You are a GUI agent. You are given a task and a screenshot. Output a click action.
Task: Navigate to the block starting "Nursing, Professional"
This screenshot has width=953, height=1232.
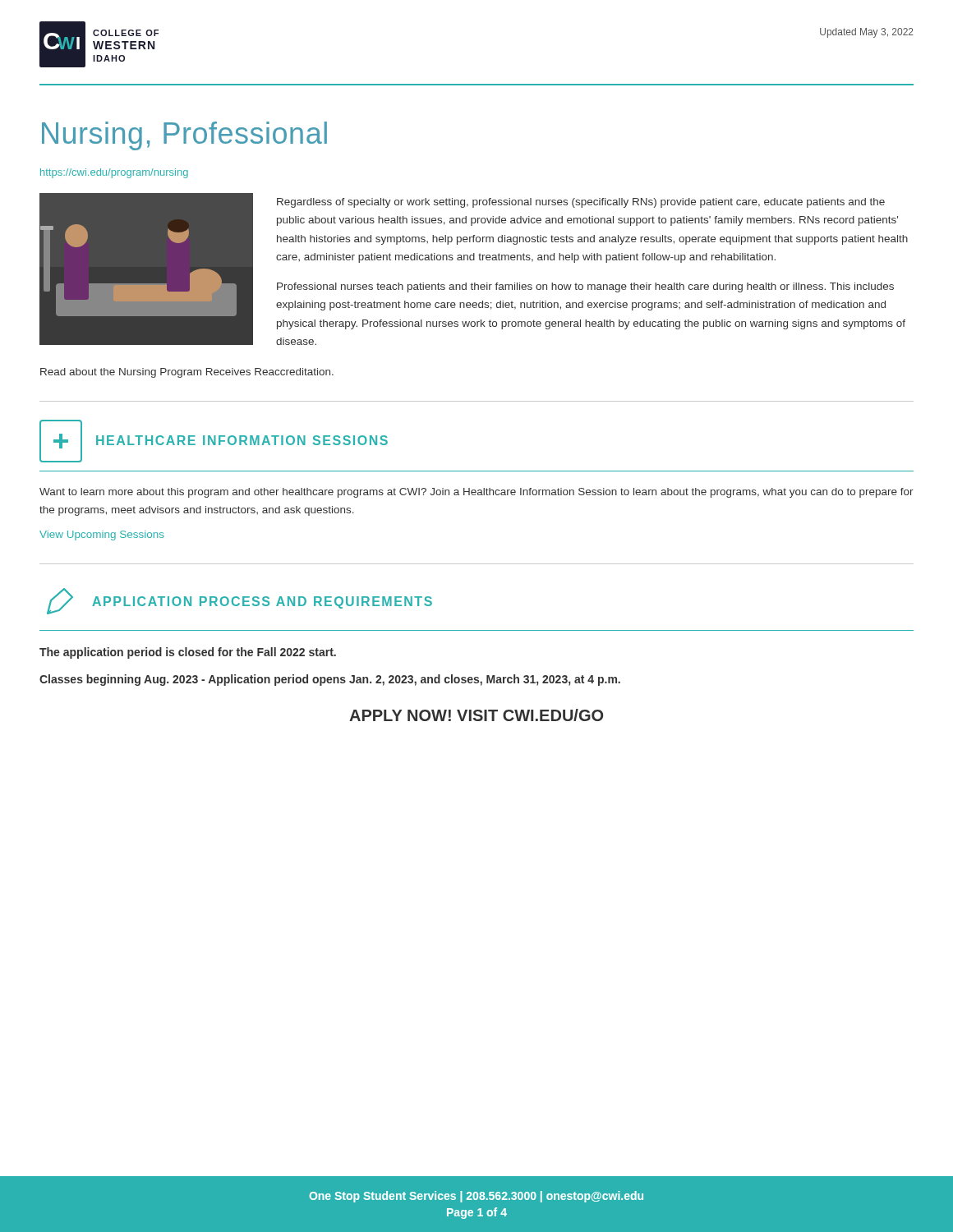click(184, 133)
